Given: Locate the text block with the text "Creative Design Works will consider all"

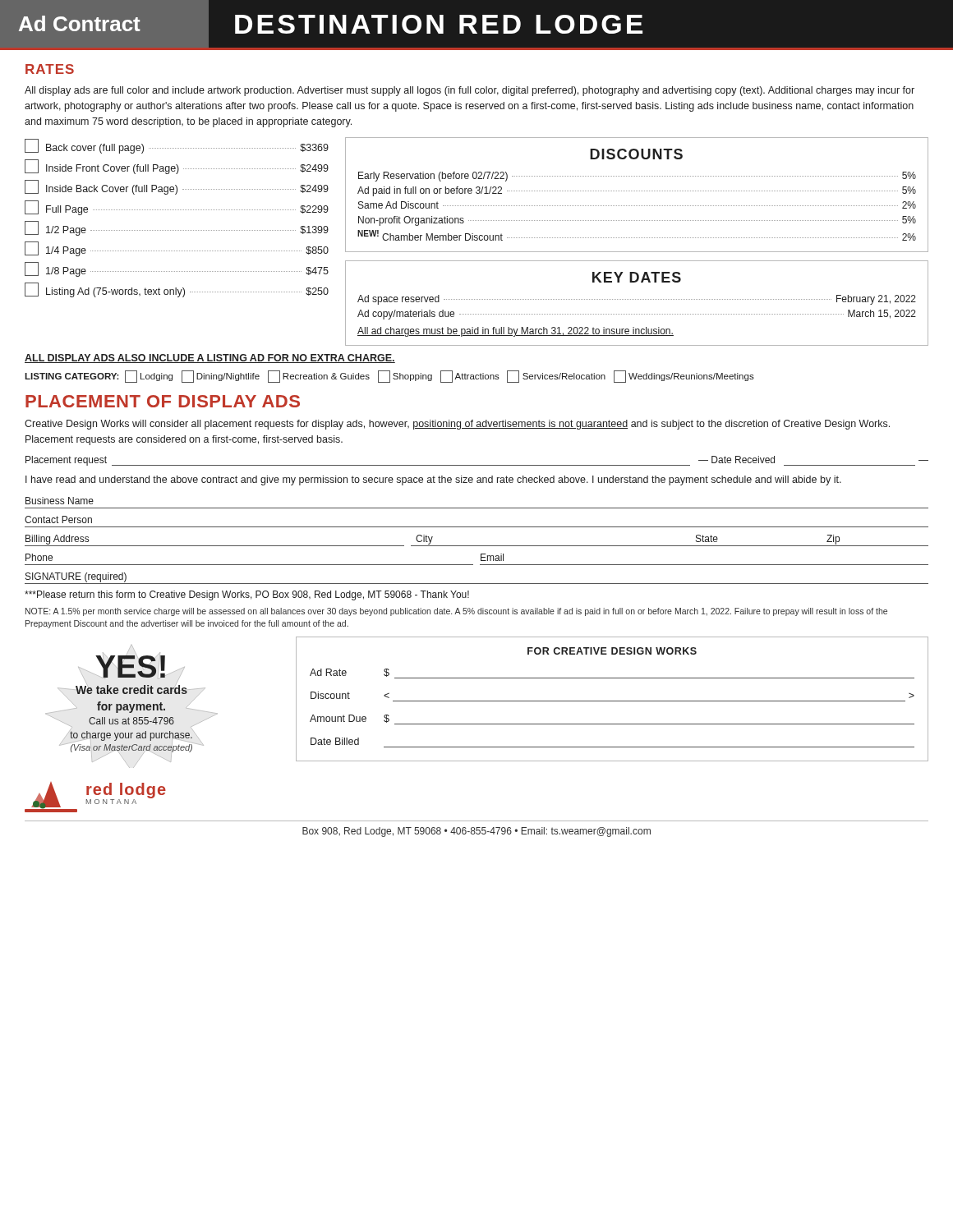Looking at the screenshot, I should 458,432.
